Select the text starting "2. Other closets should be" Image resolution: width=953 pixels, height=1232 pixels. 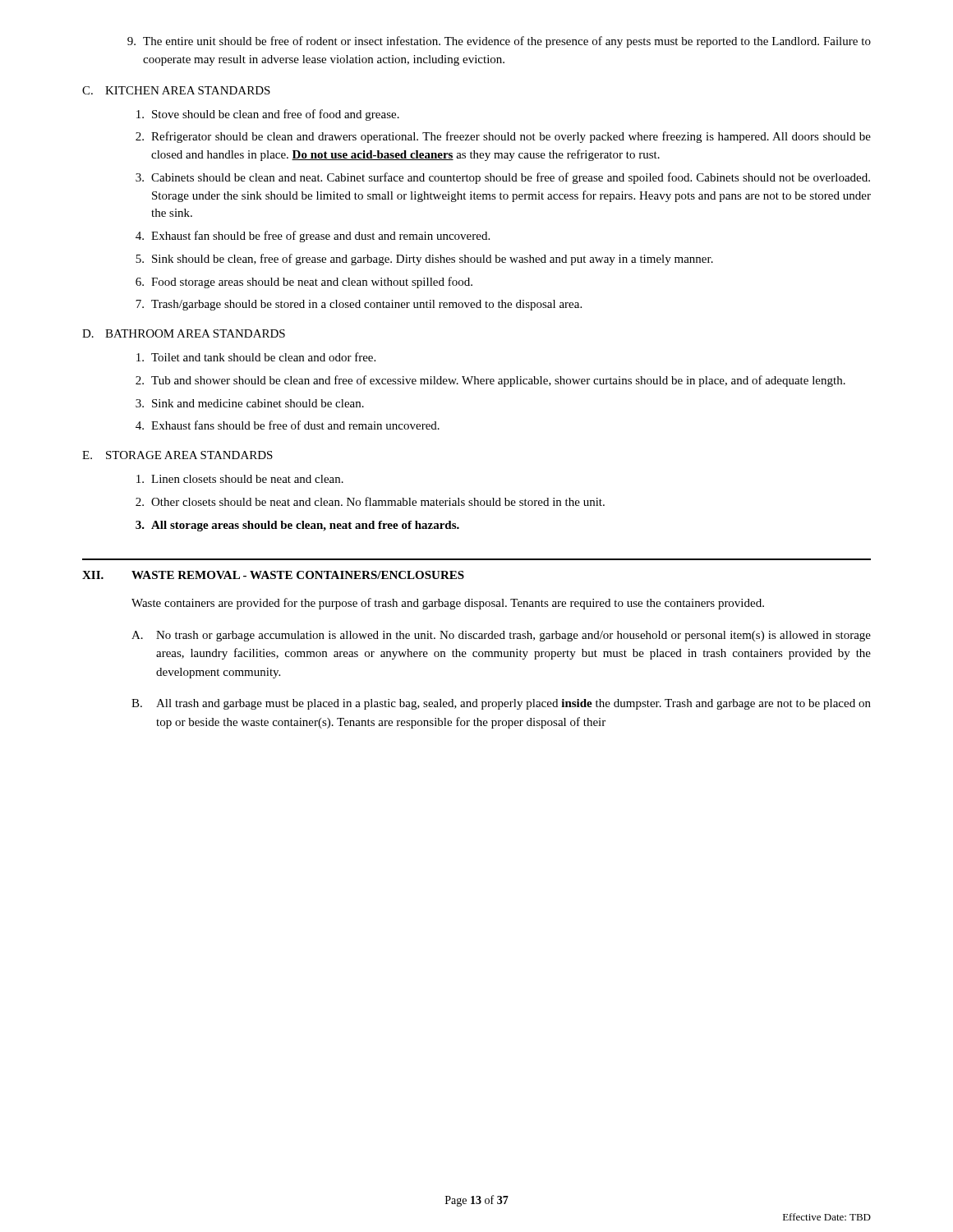coord(496,502)
